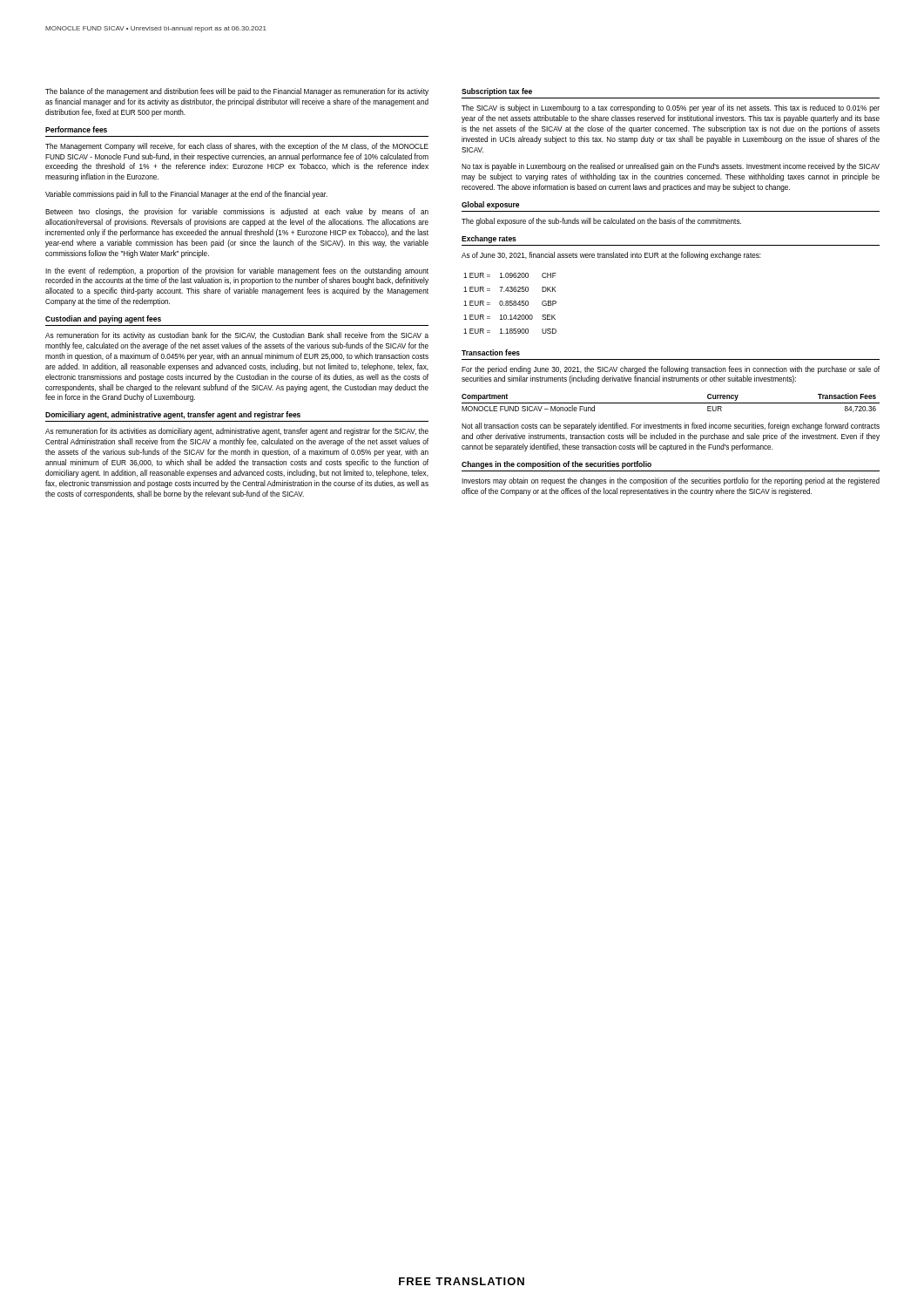
Task: Point to the block beginning "As remuneration for its activities as"
Action: pyautogui.click(x=237, y=463)
